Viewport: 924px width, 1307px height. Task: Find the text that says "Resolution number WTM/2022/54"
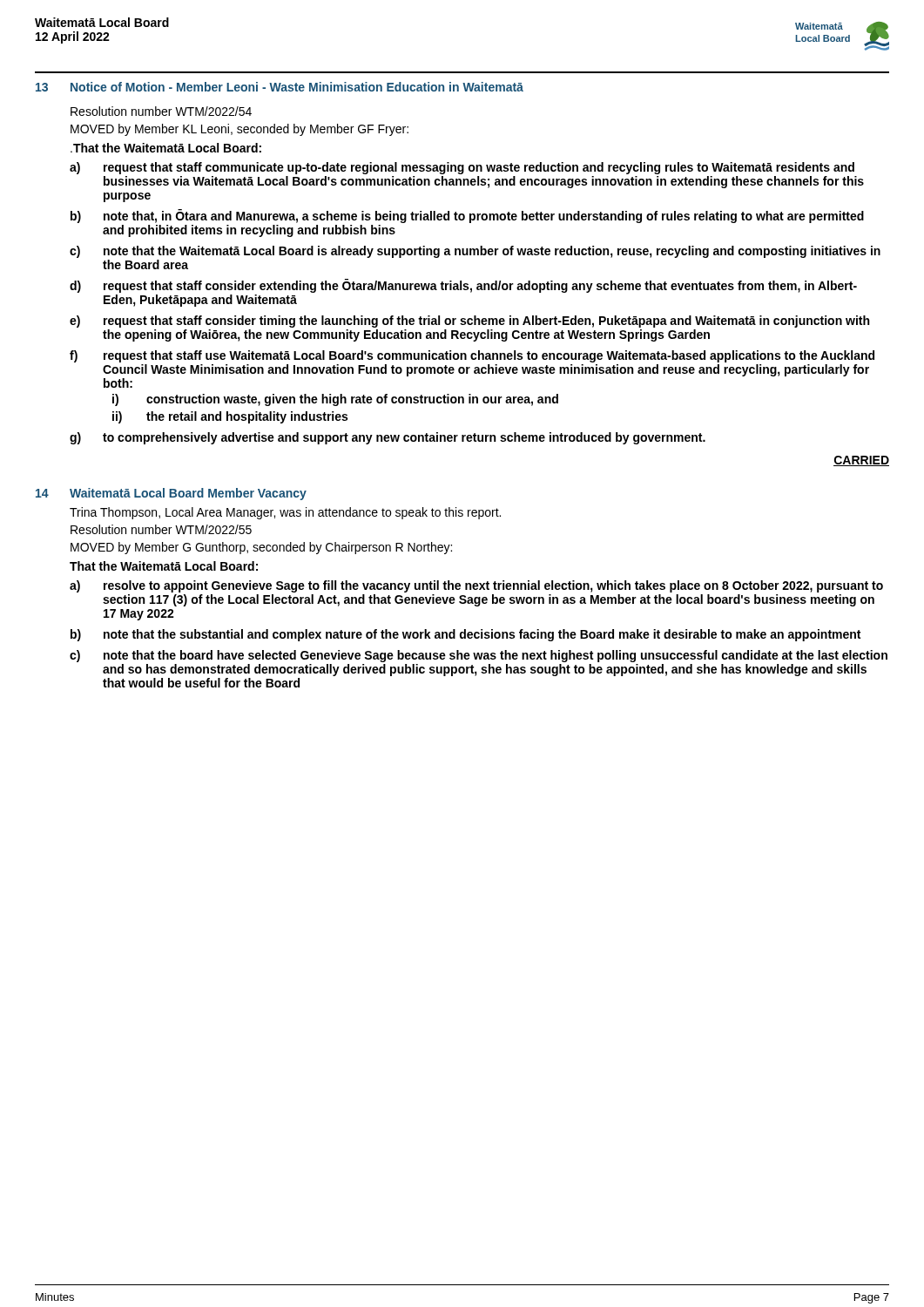click(161, 112)
